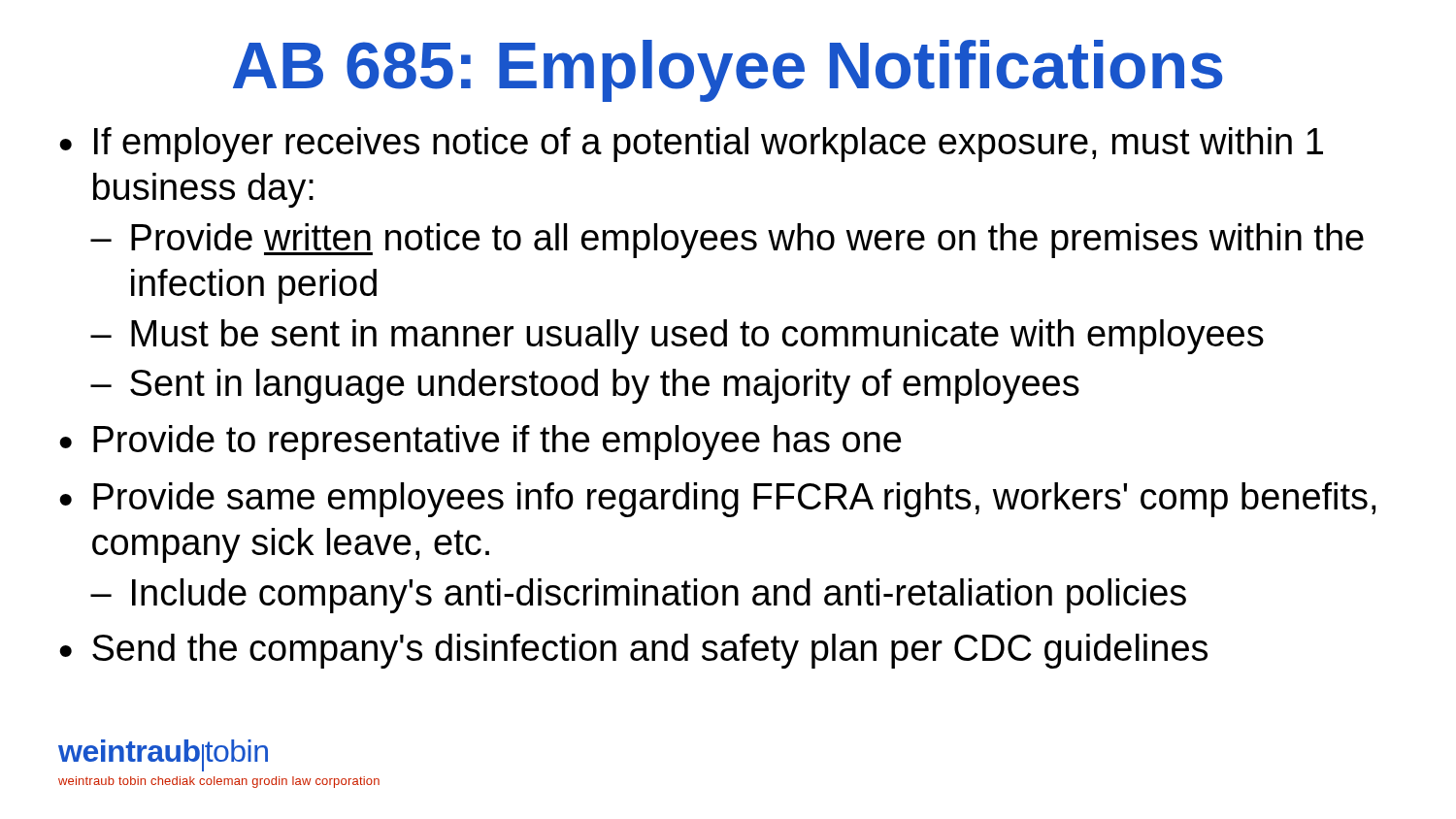Locate the list item with the text "• If employer receives"
The width and height of the screenshot is (1456, 819).
tap(728, 265)
